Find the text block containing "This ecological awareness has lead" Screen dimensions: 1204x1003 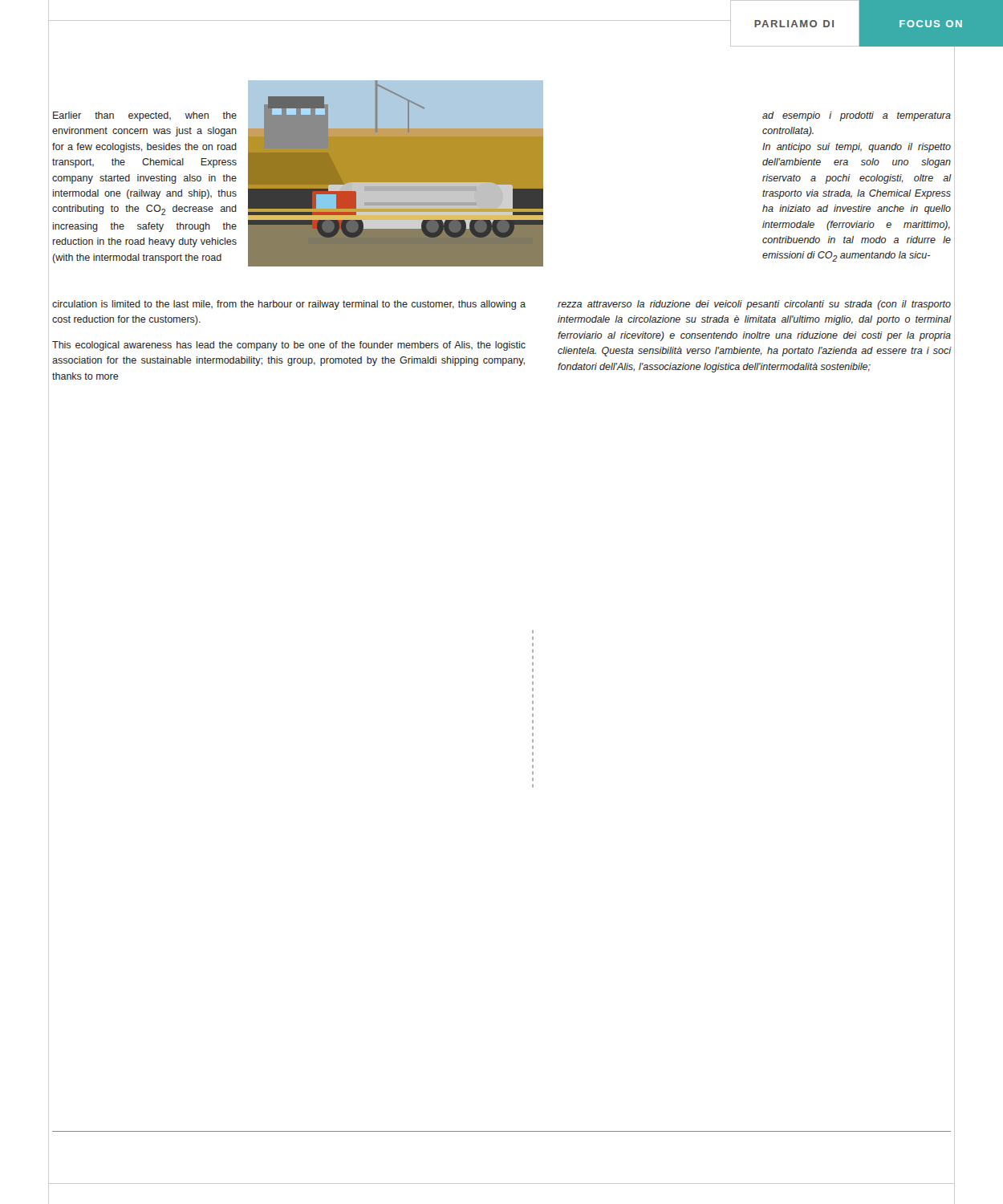(289, 360)
